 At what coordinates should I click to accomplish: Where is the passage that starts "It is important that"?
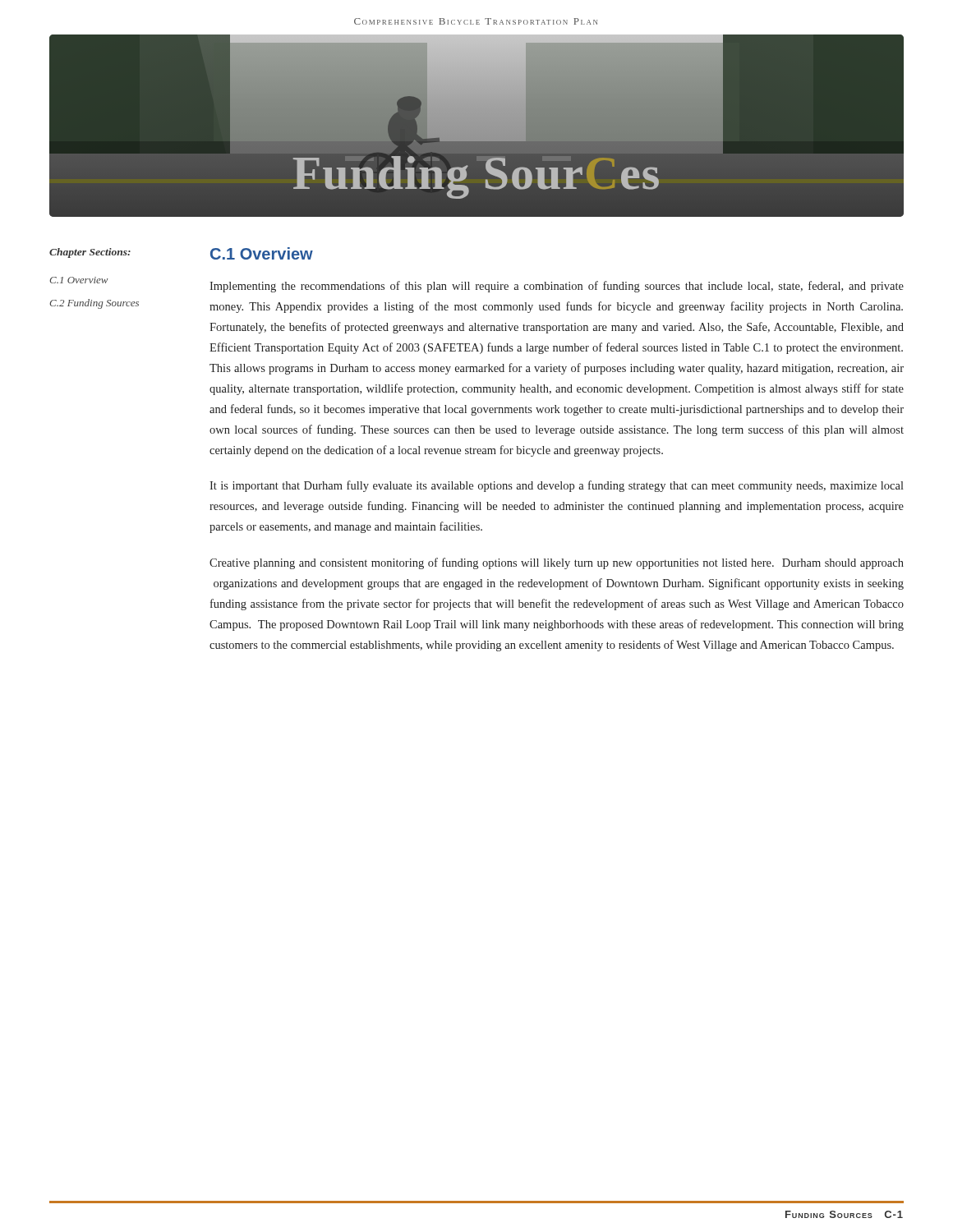(x=557, y=506)
